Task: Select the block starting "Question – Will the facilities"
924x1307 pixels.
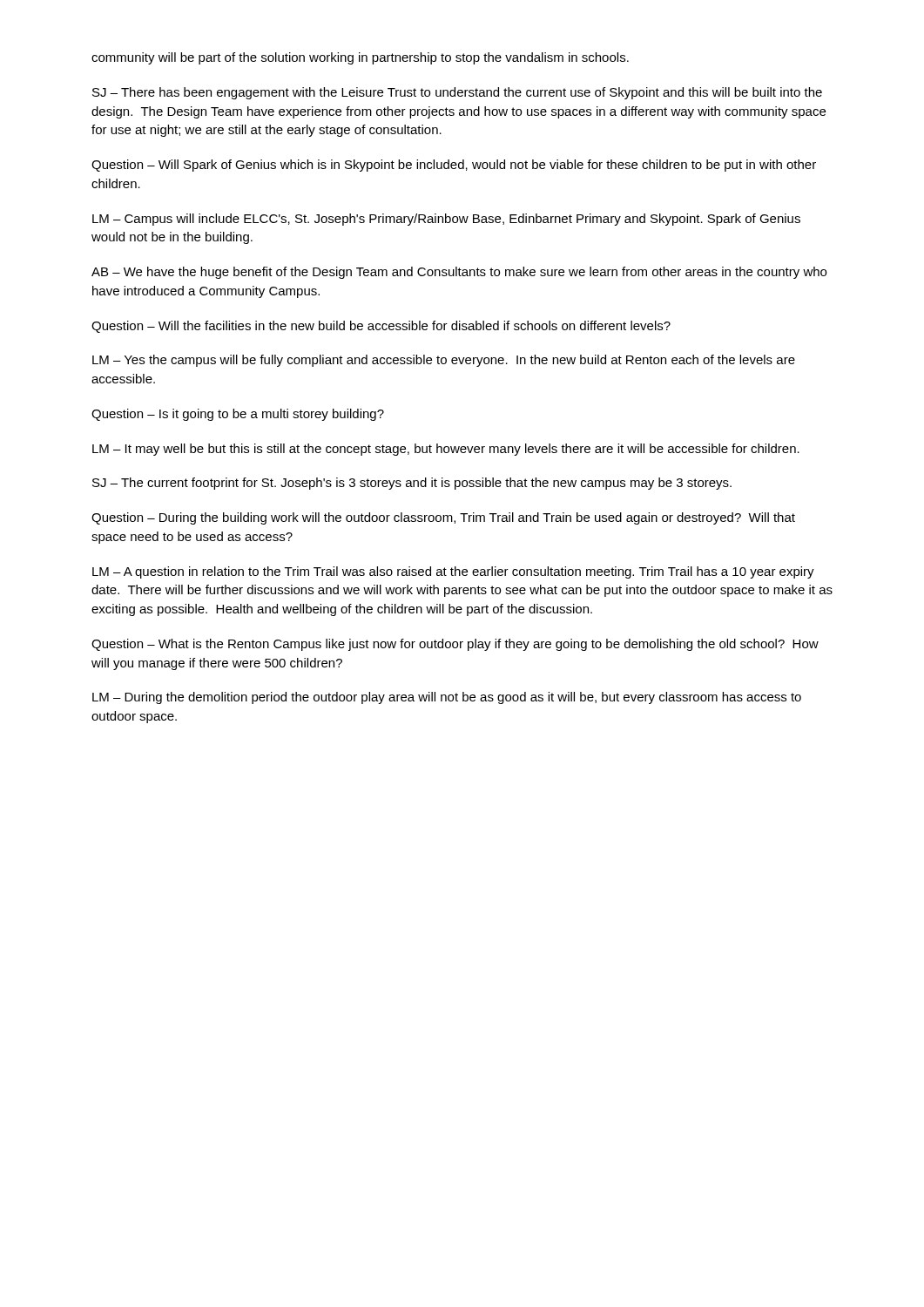Action: click(381, 325)
